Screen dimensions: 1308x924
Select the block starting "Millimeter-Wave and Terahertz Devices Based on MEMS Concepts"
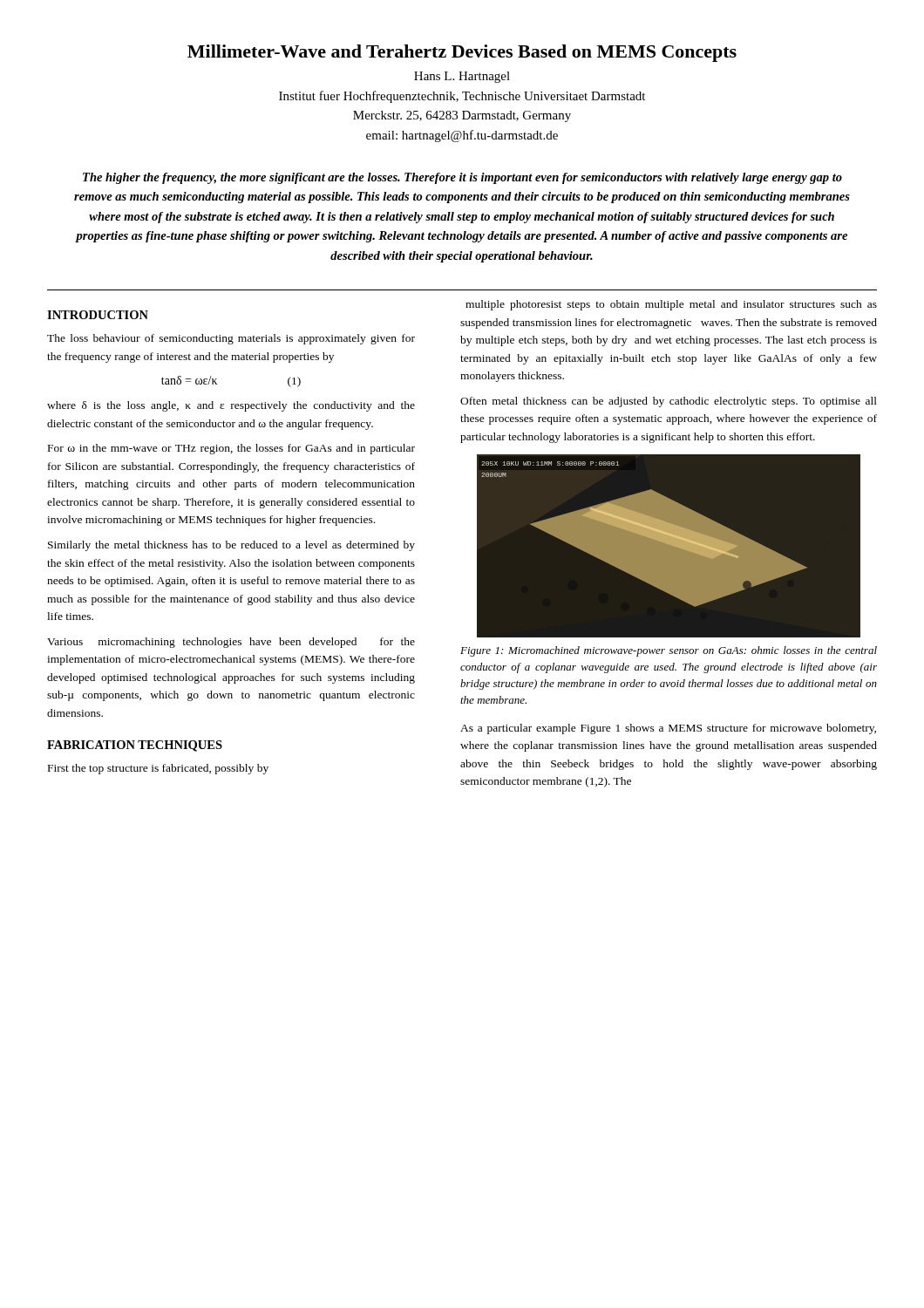(x=462, y=51)
